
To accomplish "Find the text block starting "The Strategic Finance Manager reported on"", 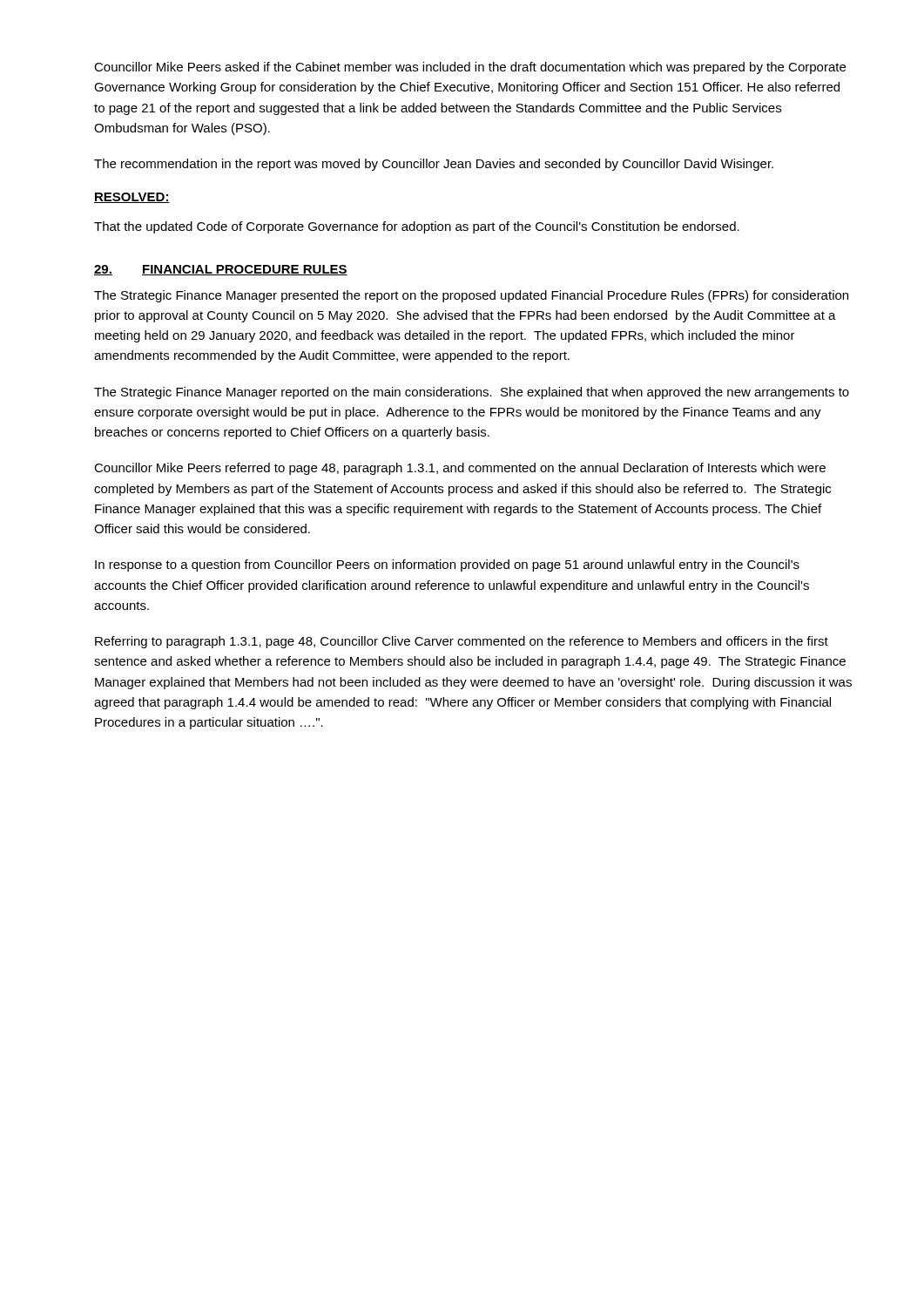I will [472, 412].
